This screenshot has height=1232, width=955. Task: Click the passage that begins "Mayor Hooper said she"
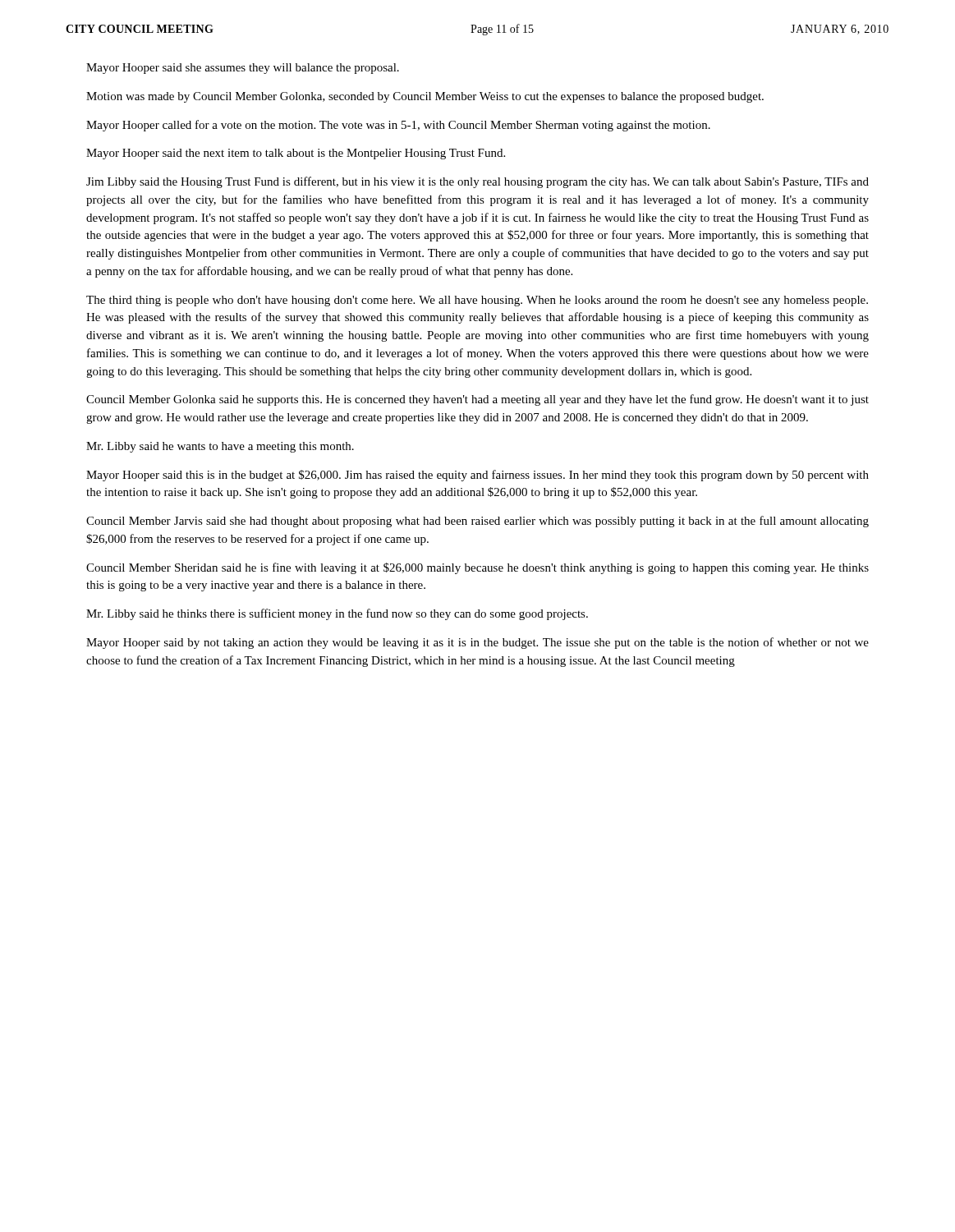(x=243, y=67)
